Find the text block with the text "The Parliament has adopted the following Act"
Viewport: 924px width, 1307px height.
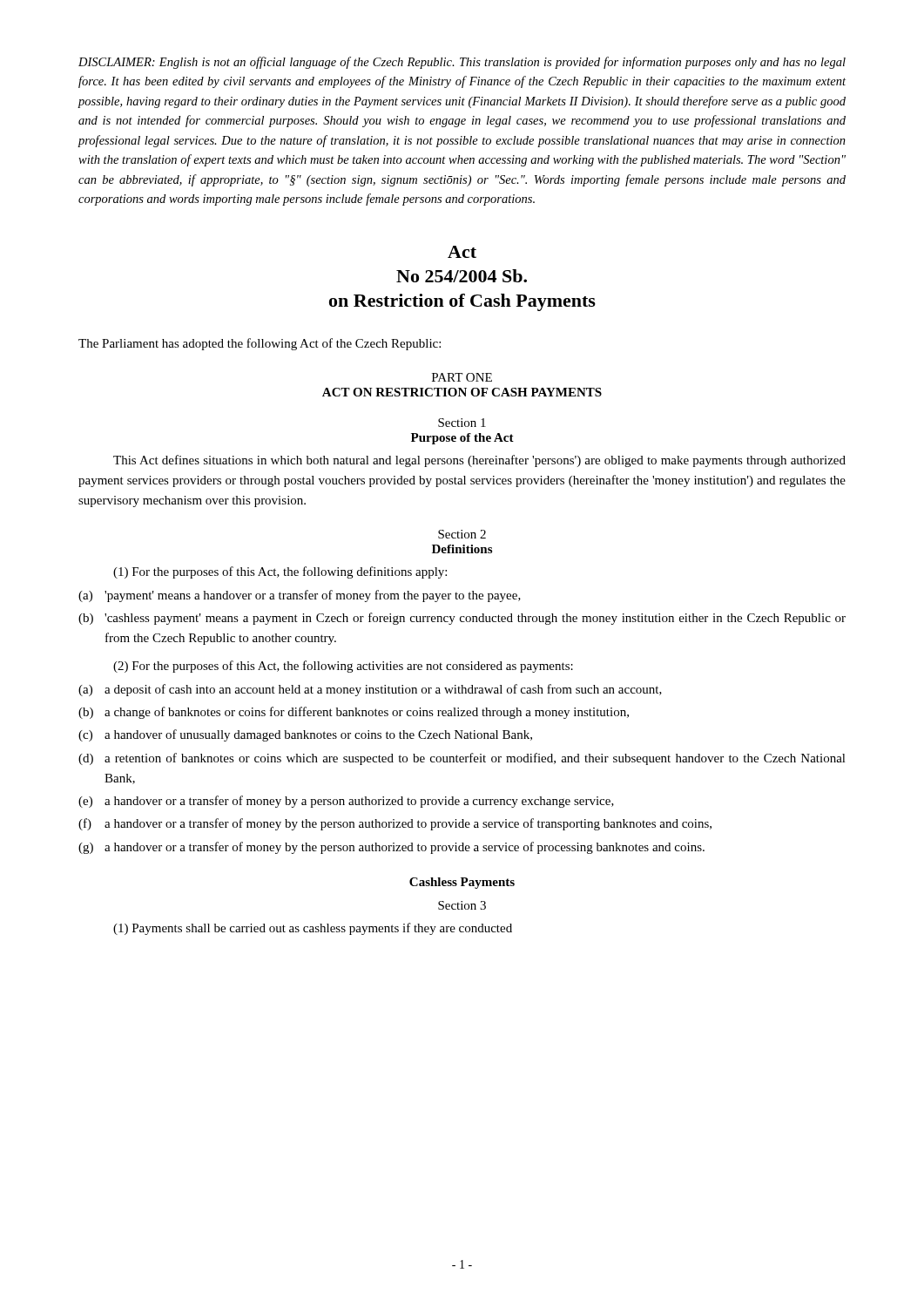[x=260, y=343]
